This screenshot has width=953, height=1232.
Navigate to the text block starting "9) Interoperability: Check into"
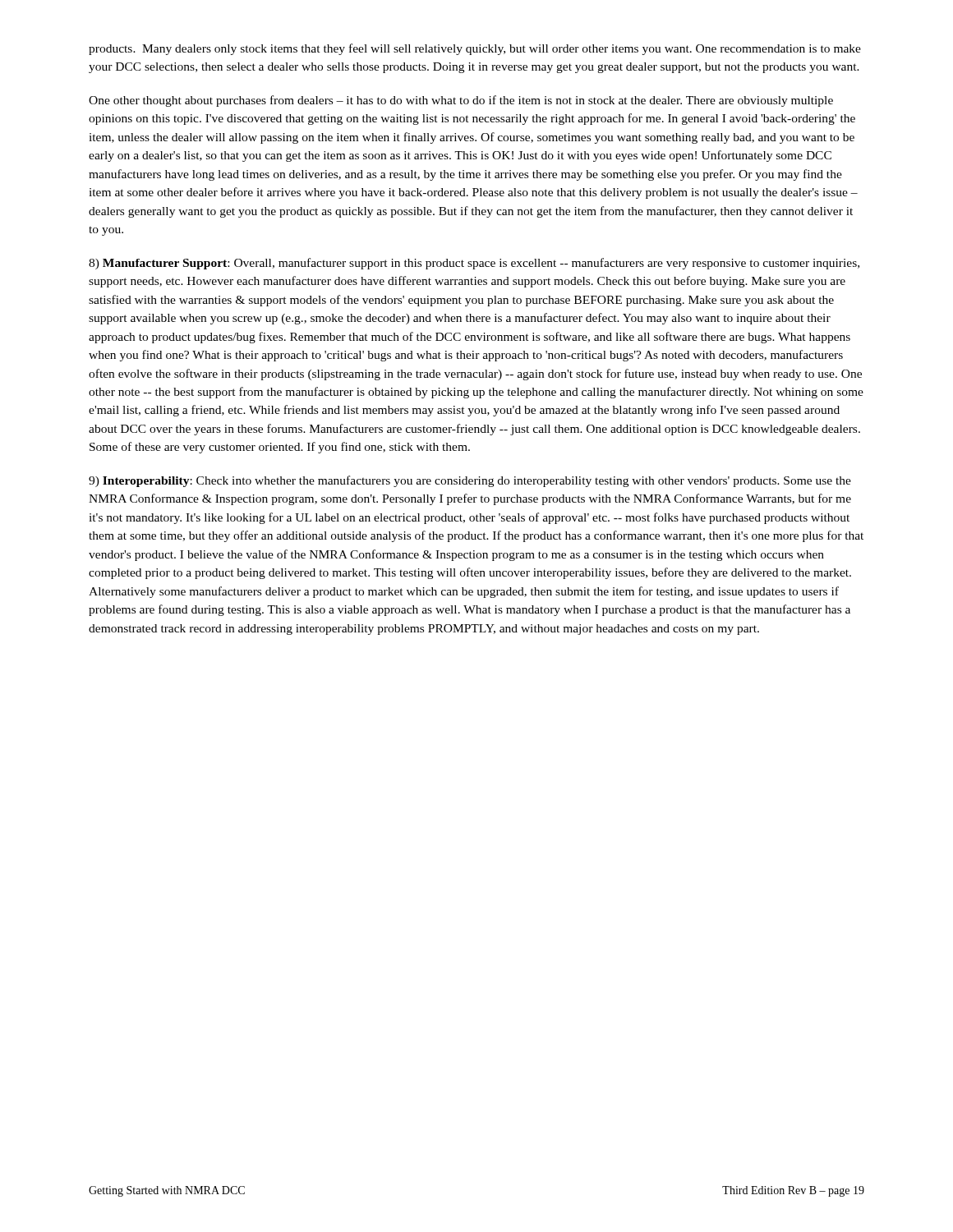476,554
